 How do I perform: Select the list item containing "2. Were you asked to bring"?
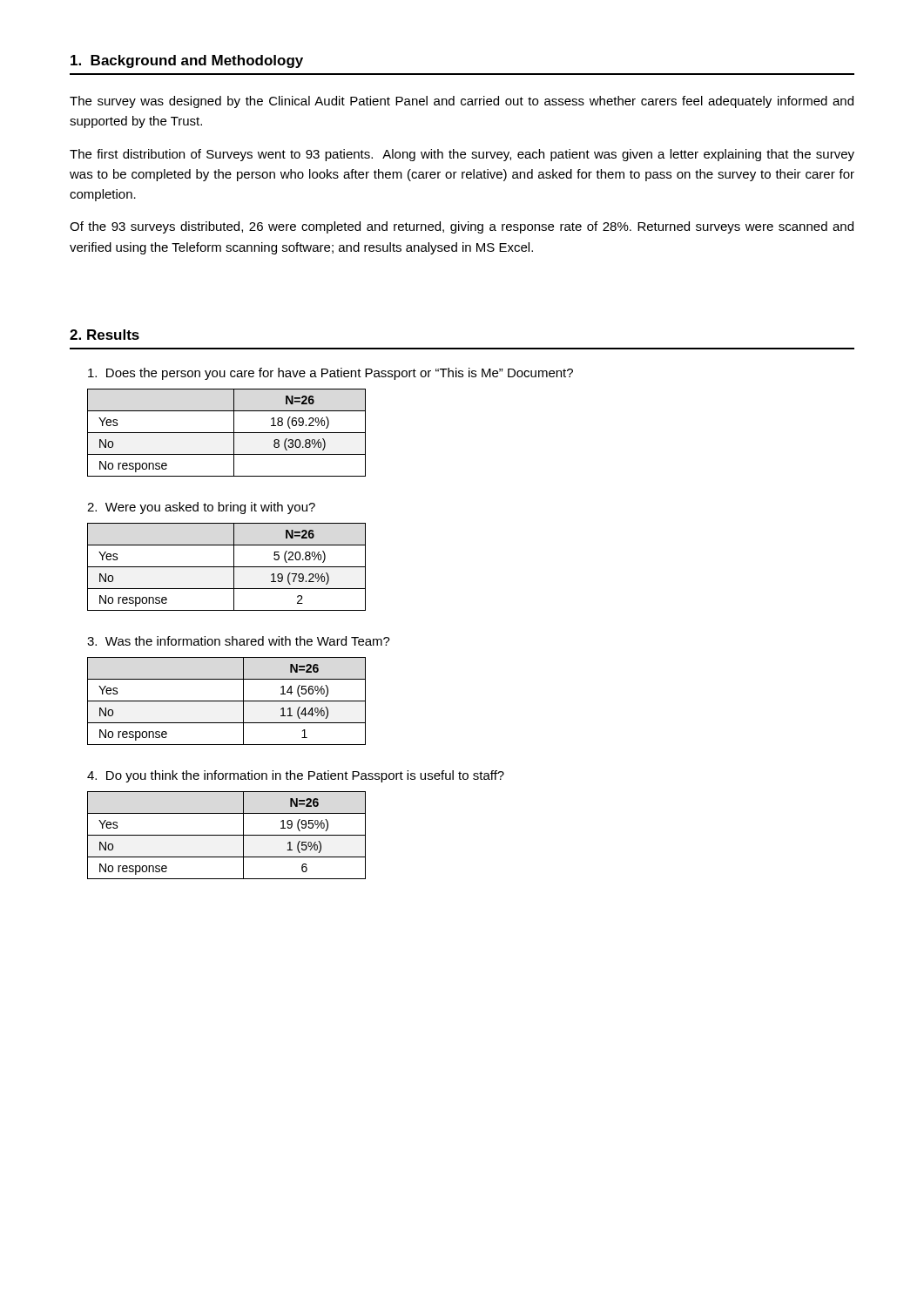point(201,508)
